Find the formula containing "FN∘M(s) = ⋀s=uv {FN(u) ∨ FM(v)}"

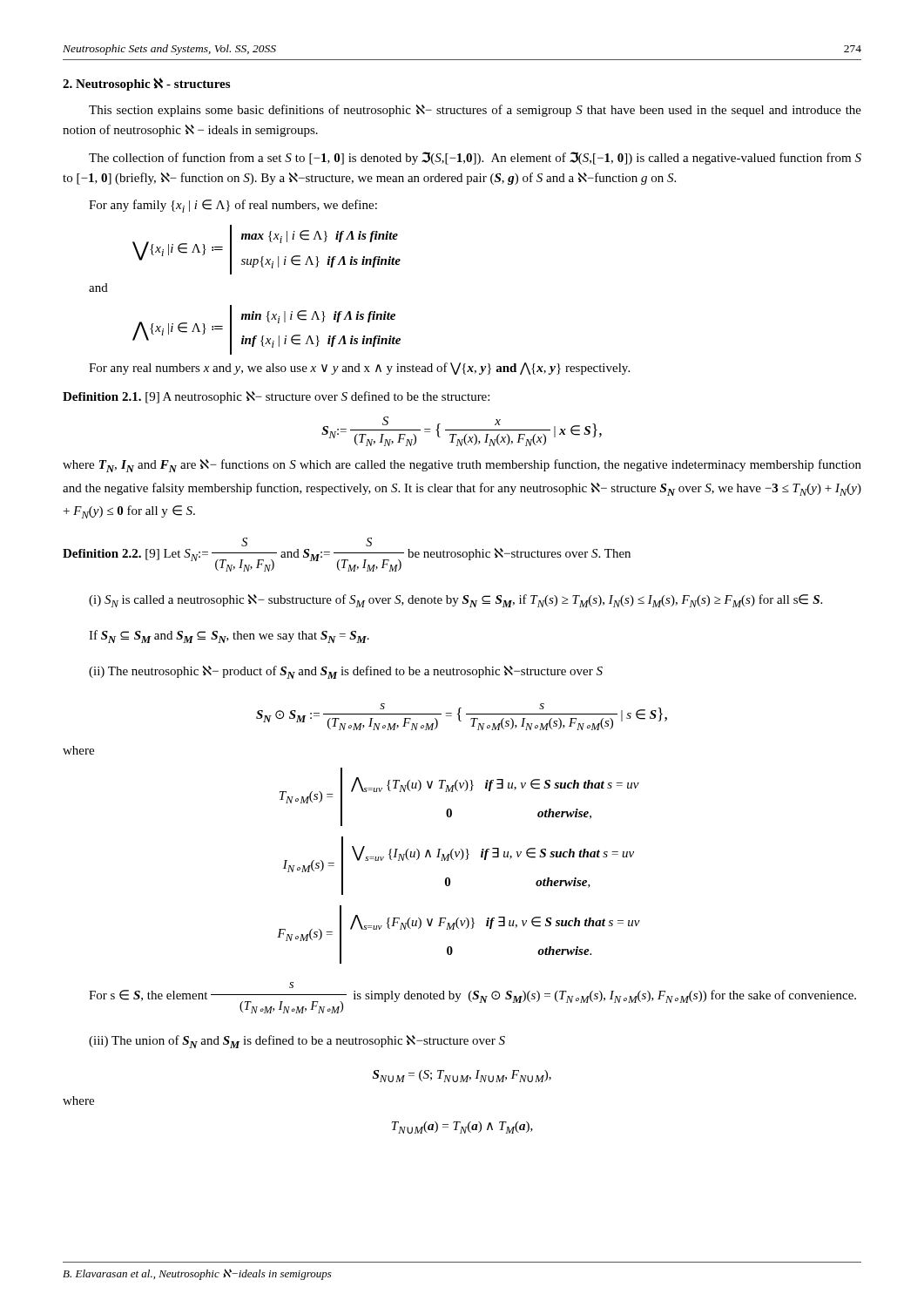click(x=462, y=934)
